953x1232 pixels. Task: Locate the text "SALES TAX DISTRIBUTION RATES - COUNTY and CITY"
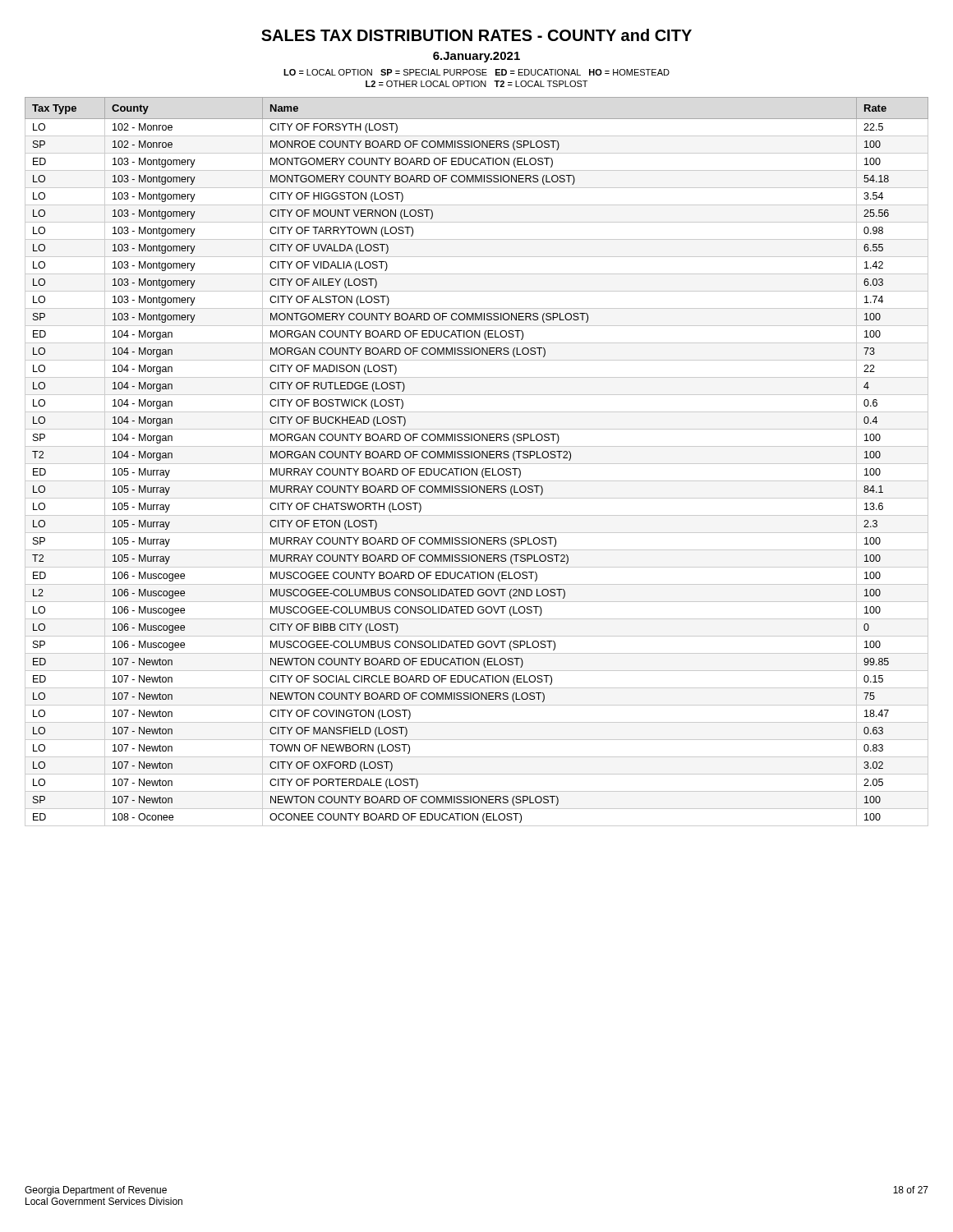476,35
